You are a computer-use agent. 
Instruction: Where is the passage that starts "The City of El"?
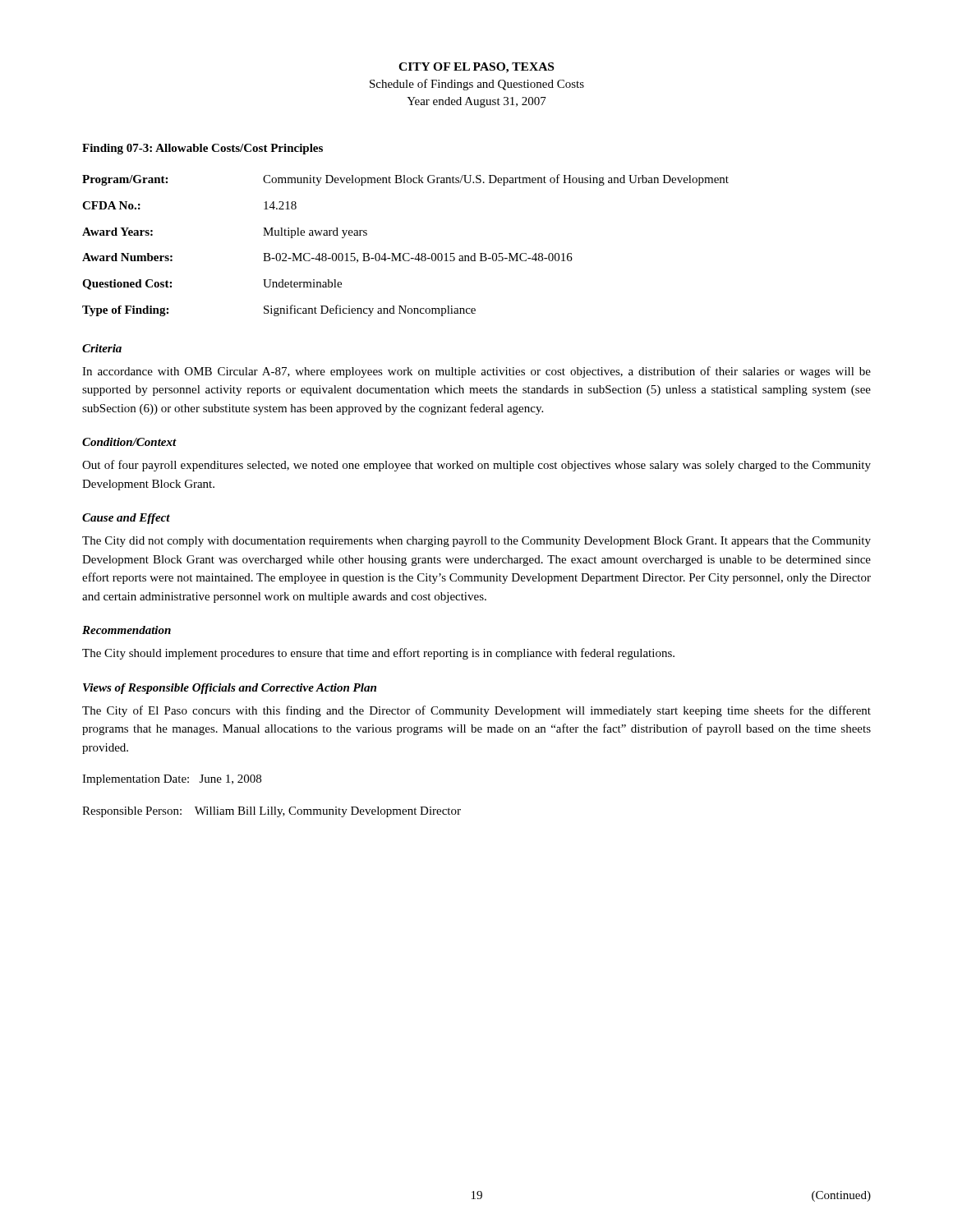[x=476, y=729]
